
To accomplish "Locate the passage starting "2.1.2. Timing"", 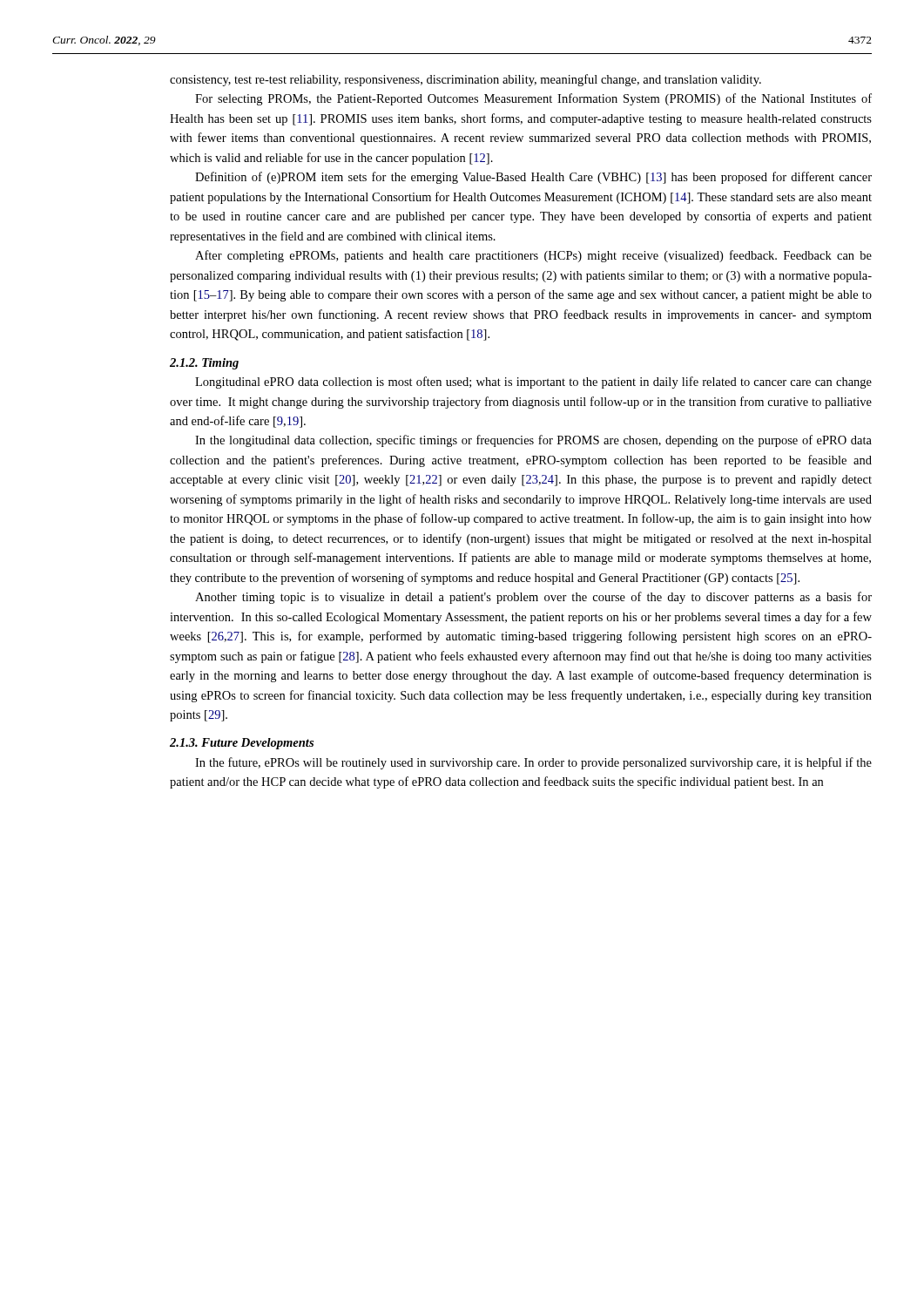I will [204, 364].
